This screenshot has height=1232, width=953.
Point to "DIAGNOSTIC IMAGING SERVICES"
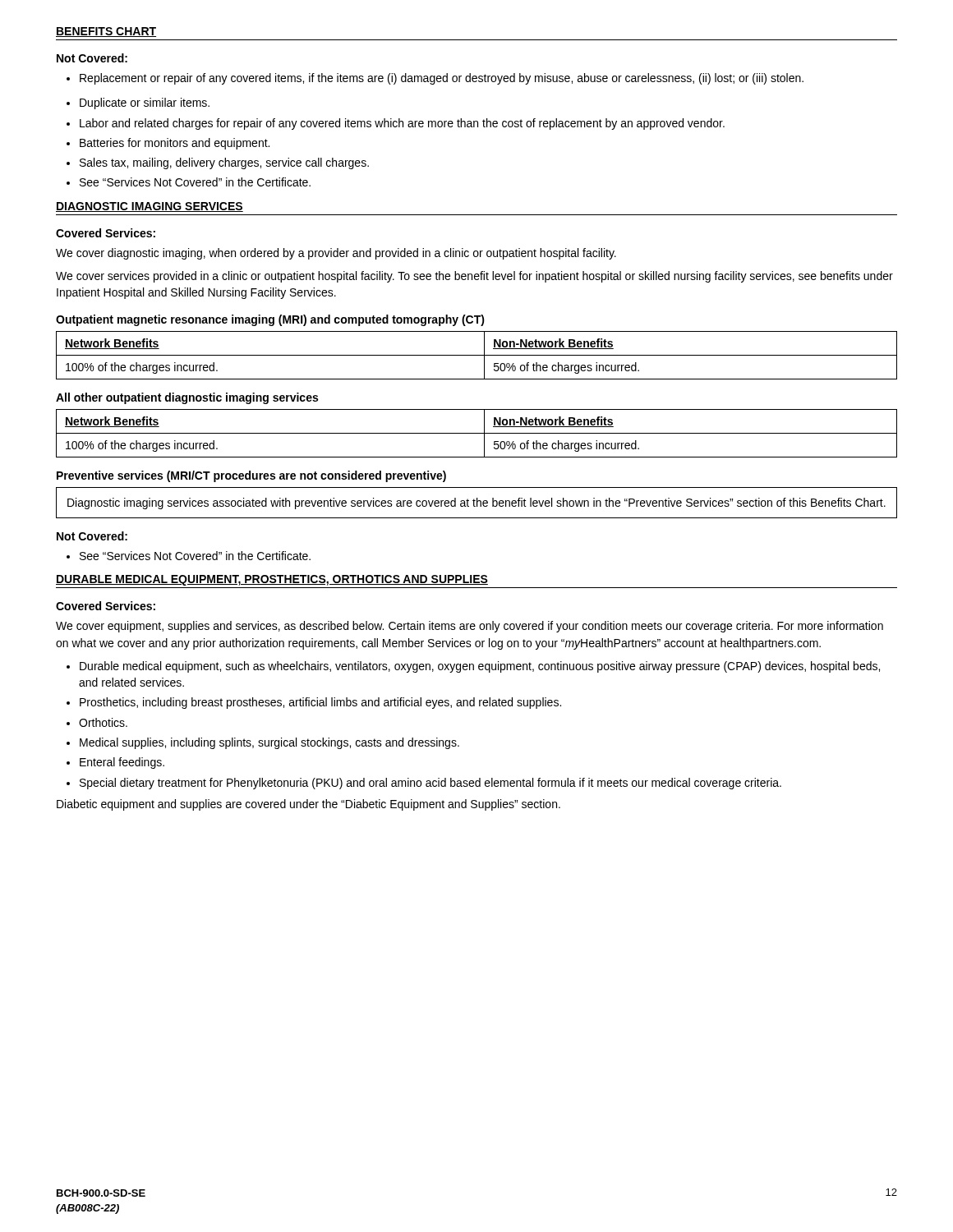point(476,207)
